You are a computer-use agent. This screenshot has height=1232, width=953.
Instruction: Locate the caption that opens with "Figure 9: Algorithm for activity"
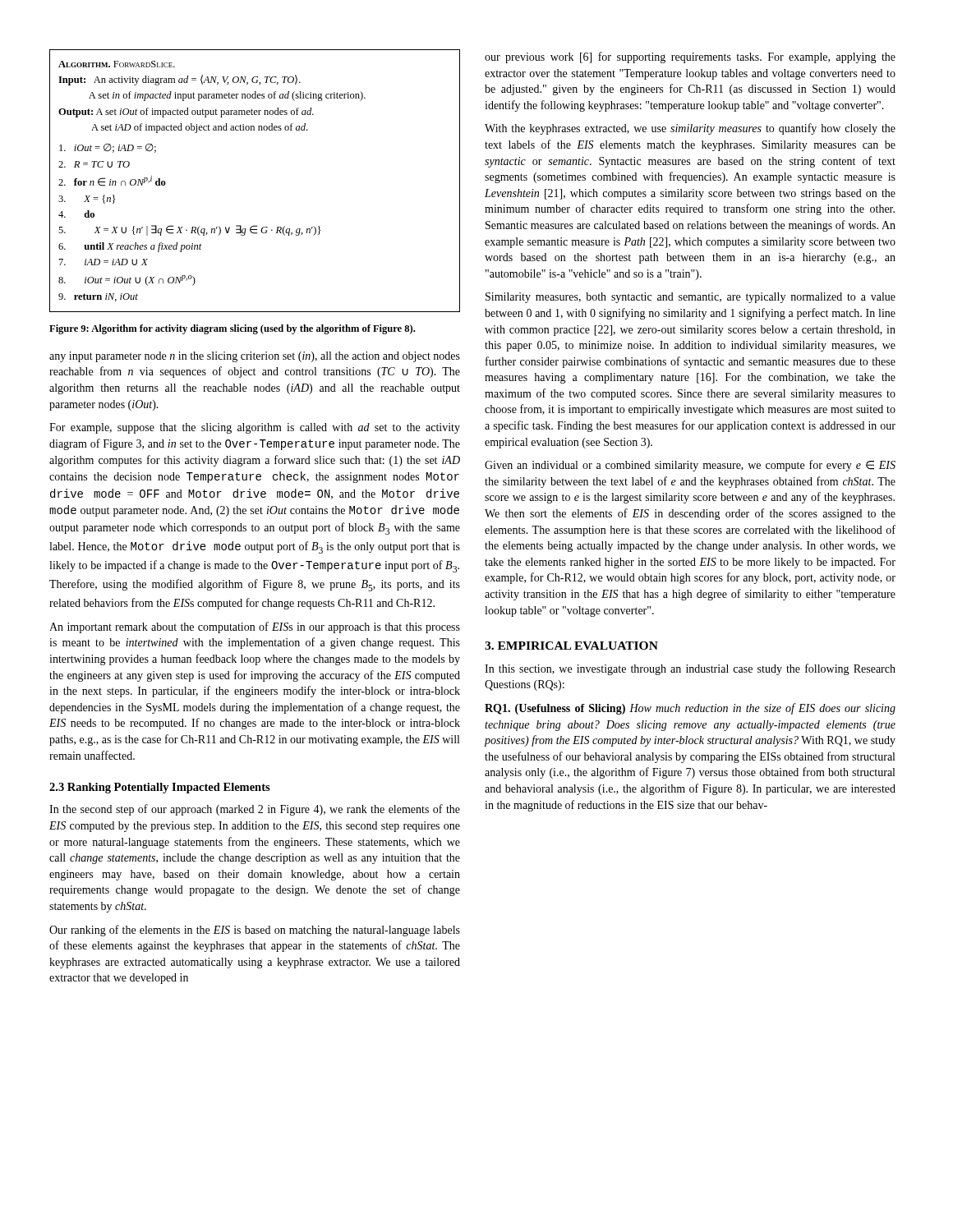point(232,329)
